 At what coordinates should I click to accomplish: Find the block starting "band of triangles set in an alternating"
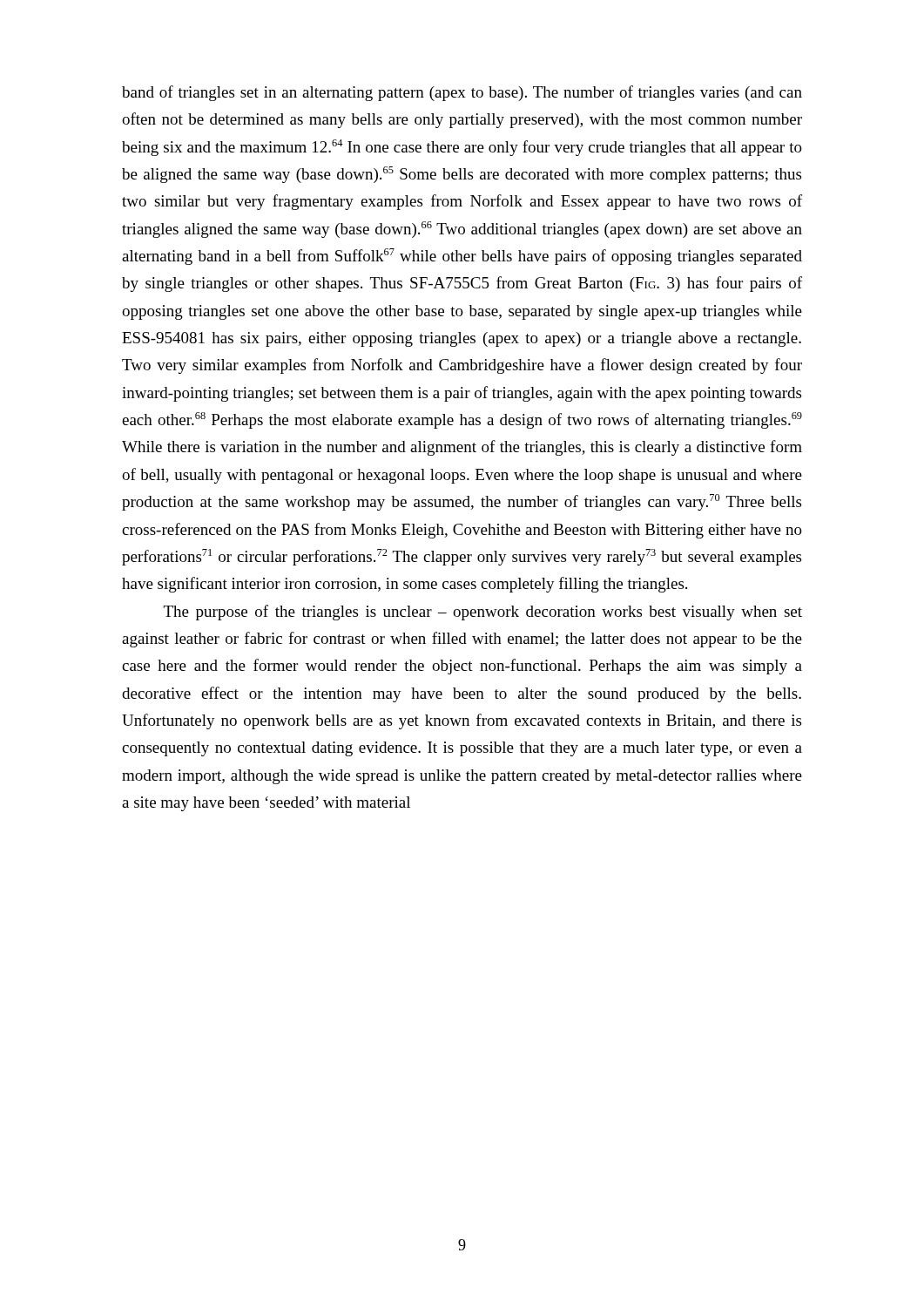pyautogui.click(x=462, y=447)
